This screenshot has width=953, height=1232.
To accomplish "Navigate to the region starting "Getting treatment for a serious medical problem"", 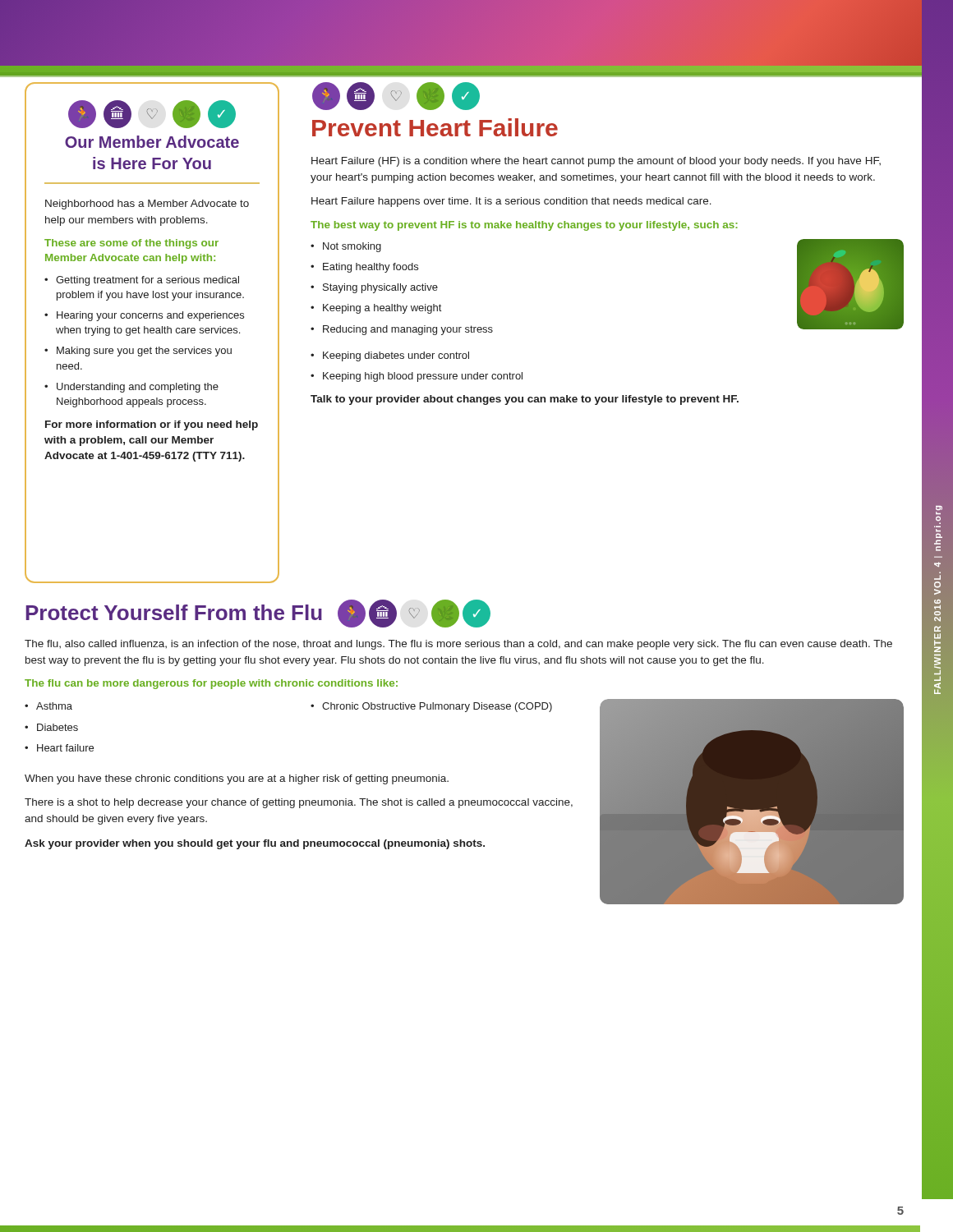I will 150,287.
